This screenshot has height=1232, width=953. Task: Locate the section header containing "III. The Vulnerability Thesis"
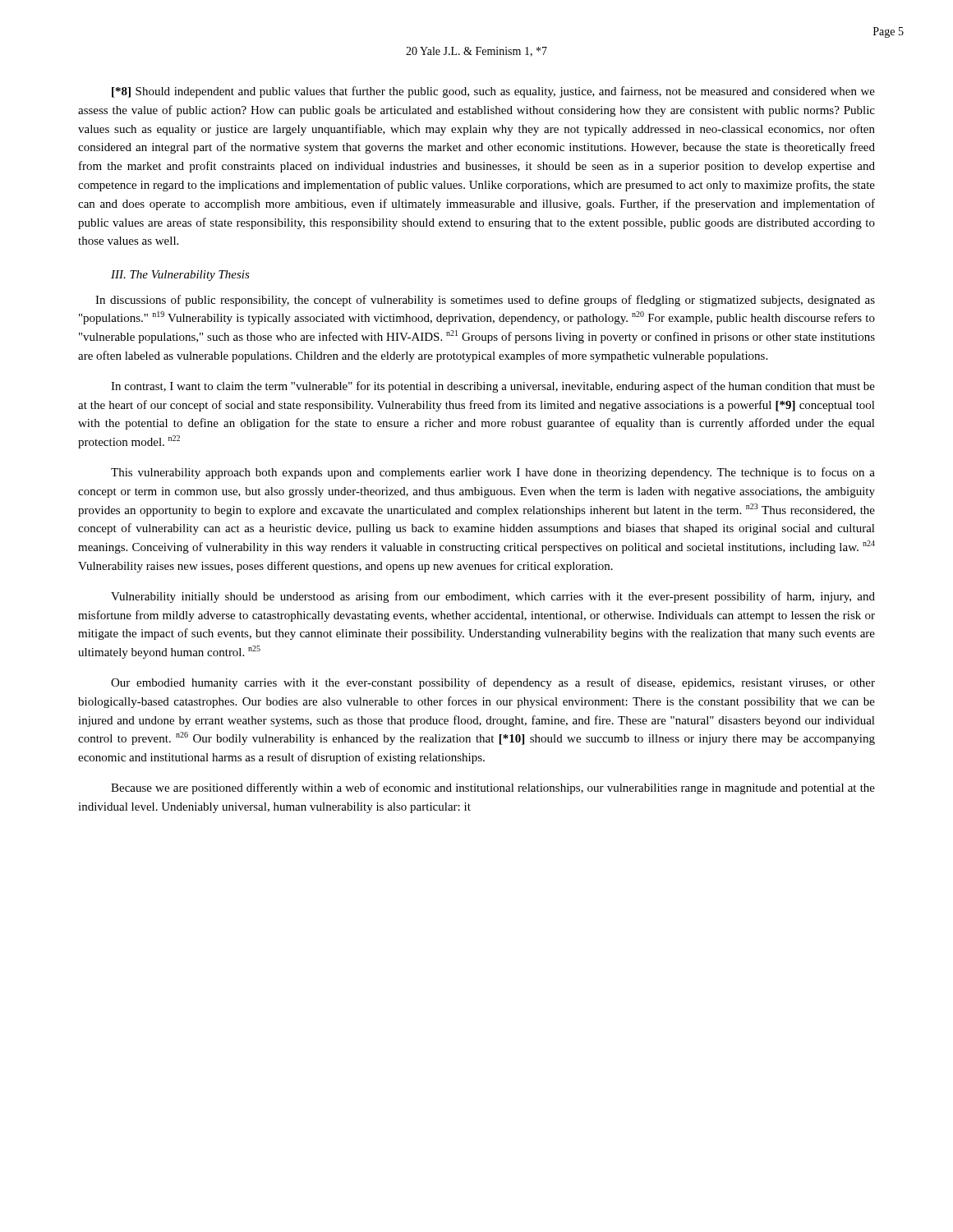click(180, 274)
